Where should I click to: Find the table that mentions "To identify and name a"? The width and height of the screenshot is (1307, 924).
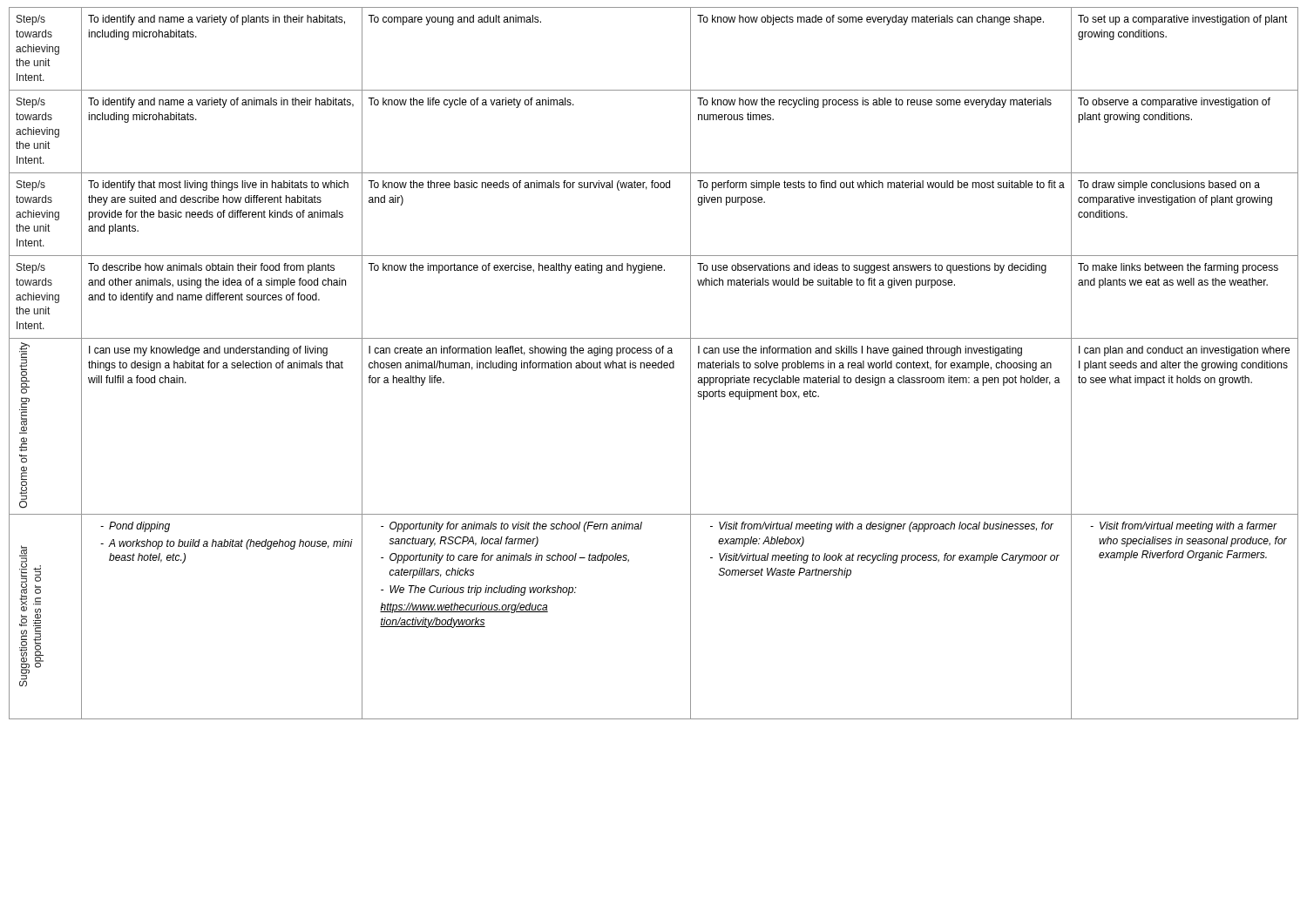pyautogui.click(x=654, y=363)
